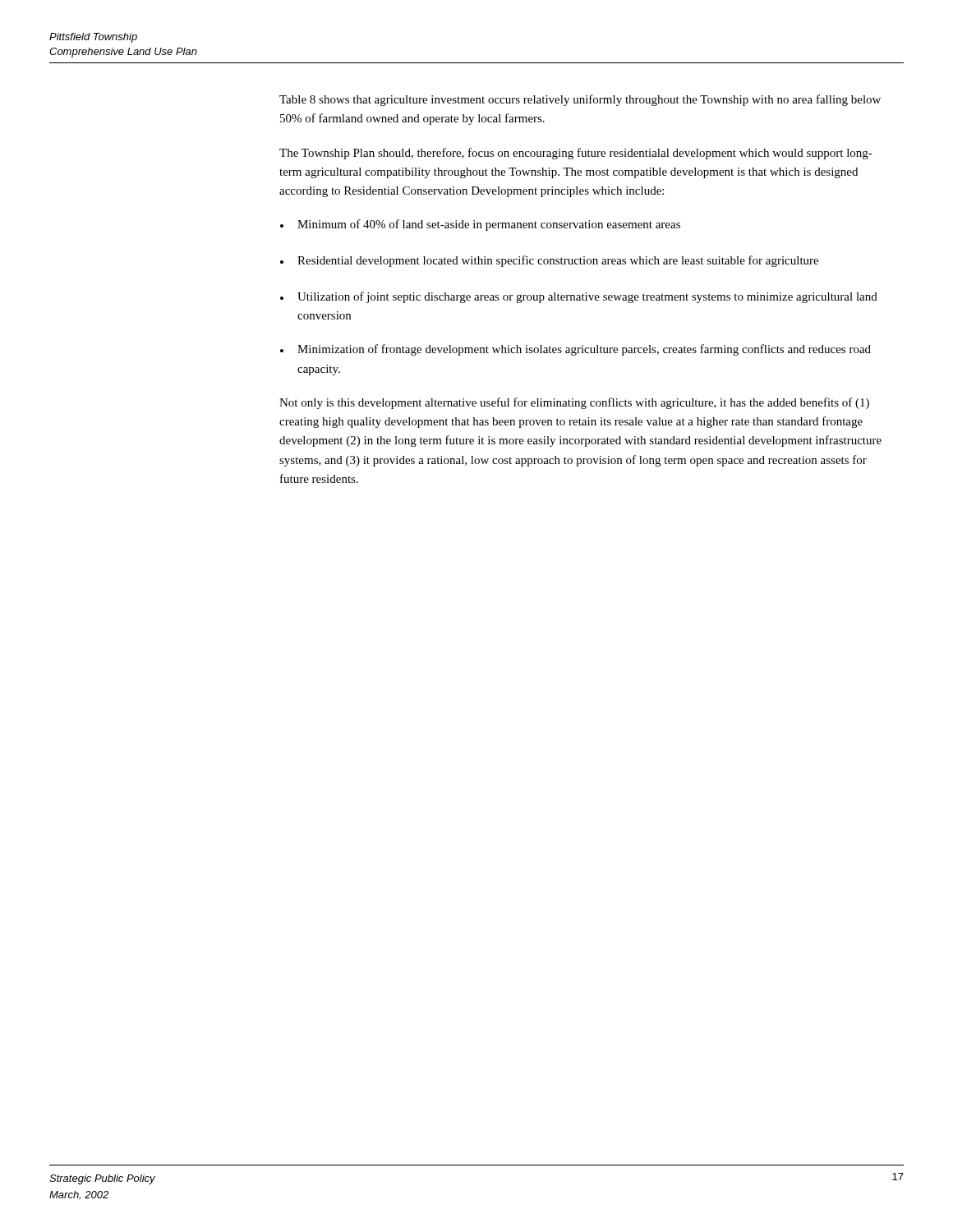Viewport: 953px width, 1232px height.
Task: Locate the text block containing "The Township Plan should, therefore, focus on"
Action: point(576,171)
